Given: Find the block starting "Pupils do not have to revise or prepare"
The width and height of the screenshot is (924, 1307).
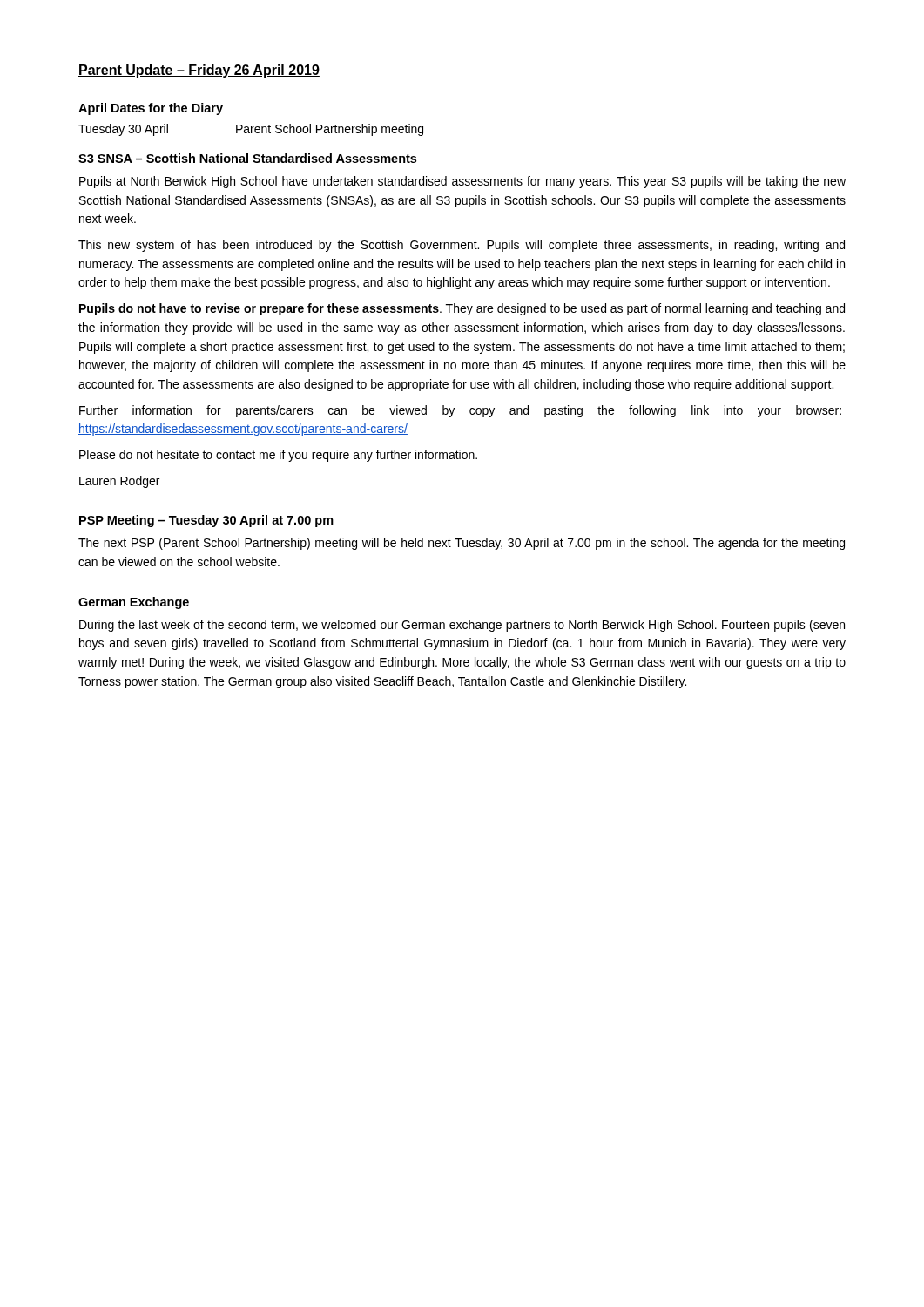Looking at the screenshot, I should click(462, 346).
